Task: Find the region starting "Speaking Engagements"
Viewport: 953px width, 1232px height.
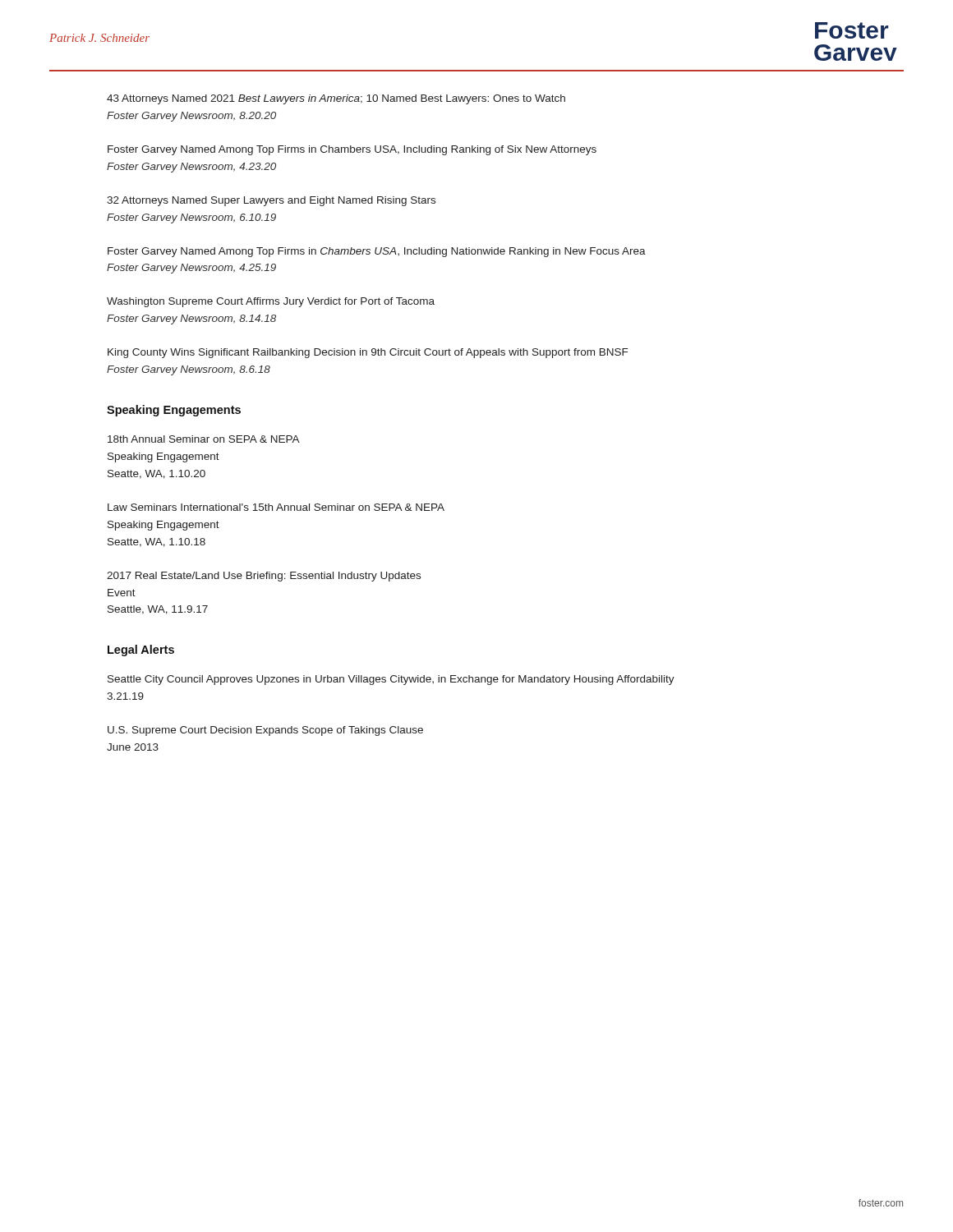Action: click(x=174, y=410)
